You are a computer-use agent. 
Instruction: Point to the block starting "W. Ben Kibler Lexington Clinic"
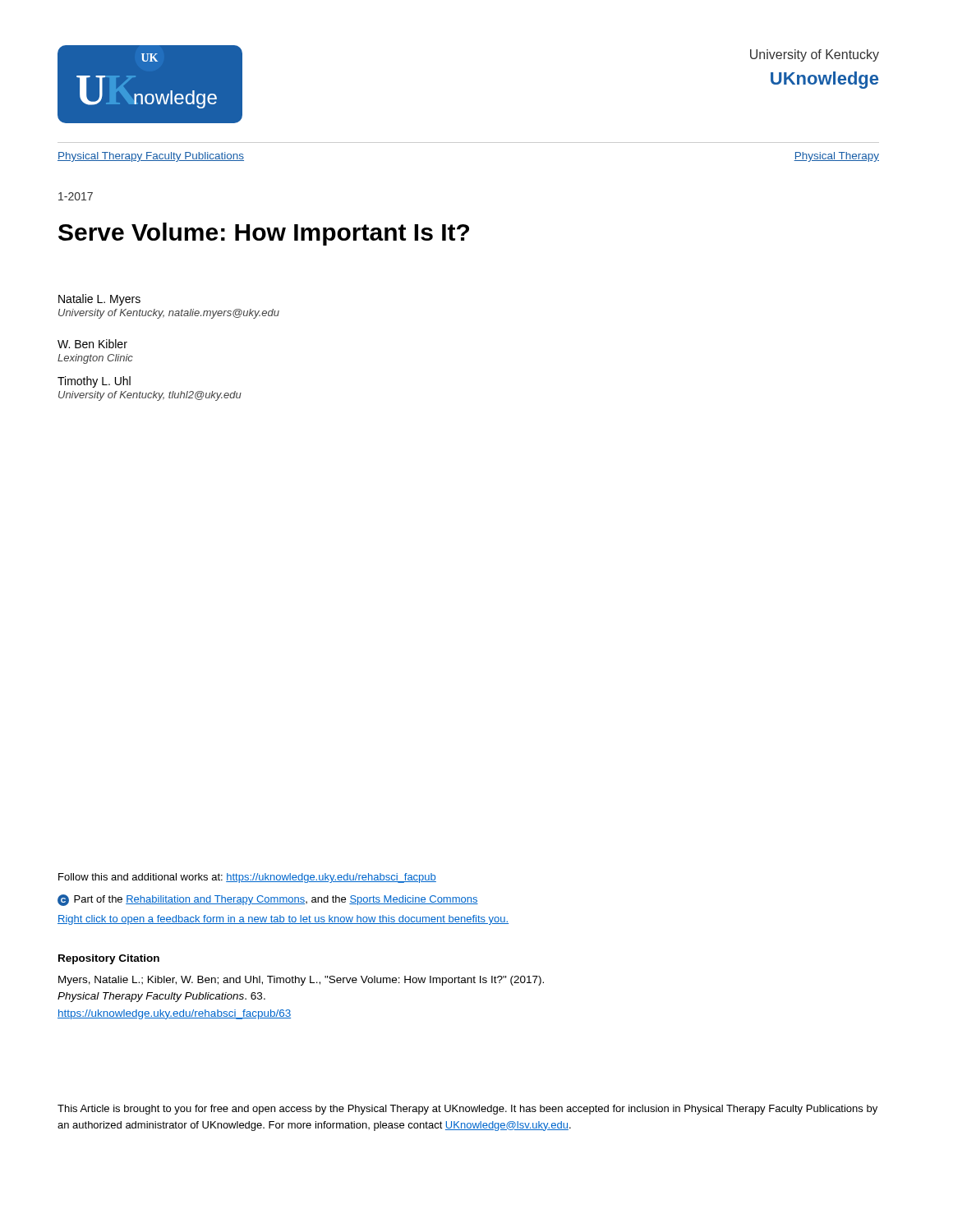coord(95,350)
